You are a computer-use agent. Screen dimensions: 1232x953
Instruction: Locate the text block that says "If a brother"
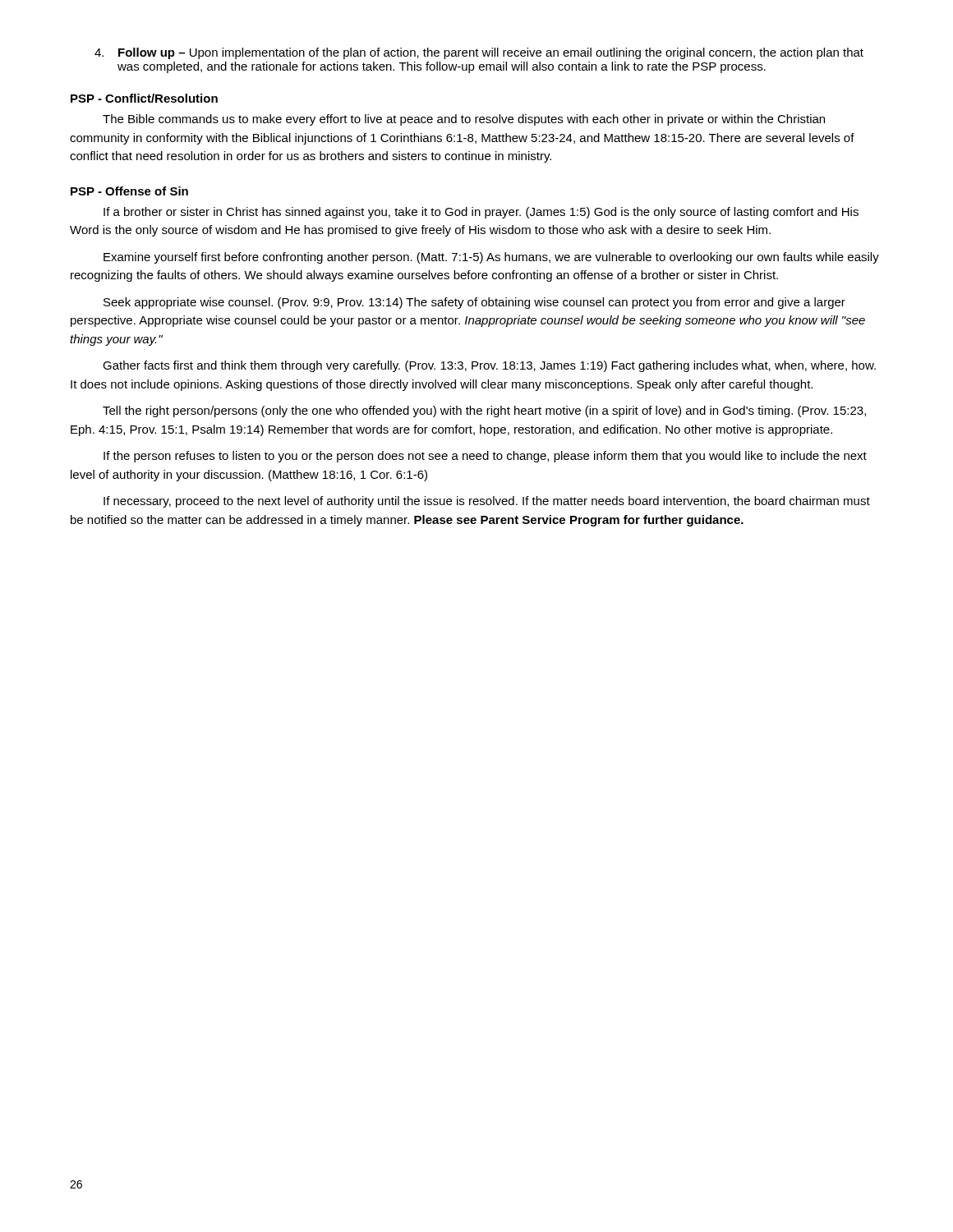click(x=464, y=220)
